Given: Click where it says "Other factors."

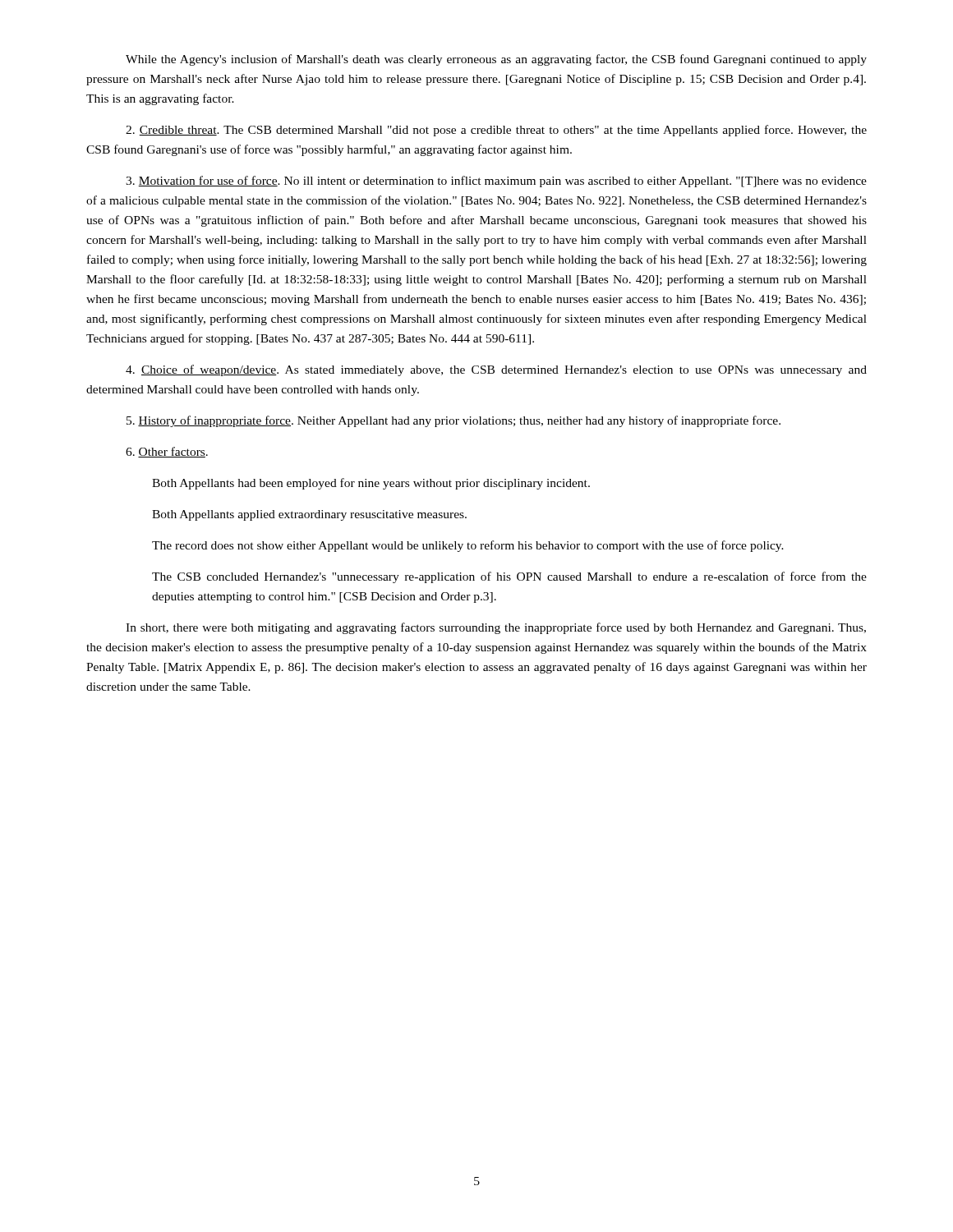Looking at the screenshot, I should (x=167, y=452).
